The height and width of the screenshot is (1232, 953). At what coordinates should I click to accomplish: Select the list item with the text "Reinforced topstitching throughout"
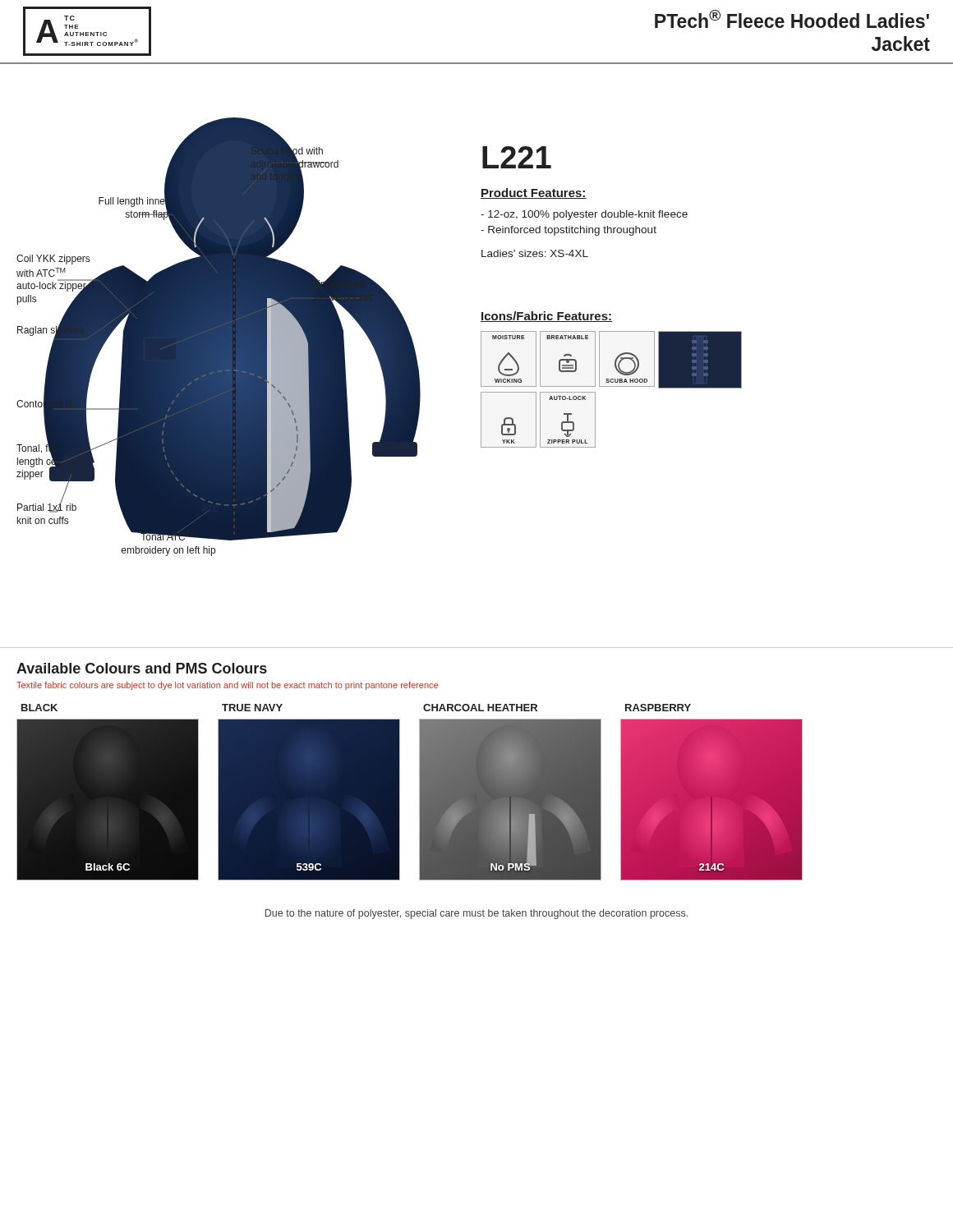pos(568,230)
